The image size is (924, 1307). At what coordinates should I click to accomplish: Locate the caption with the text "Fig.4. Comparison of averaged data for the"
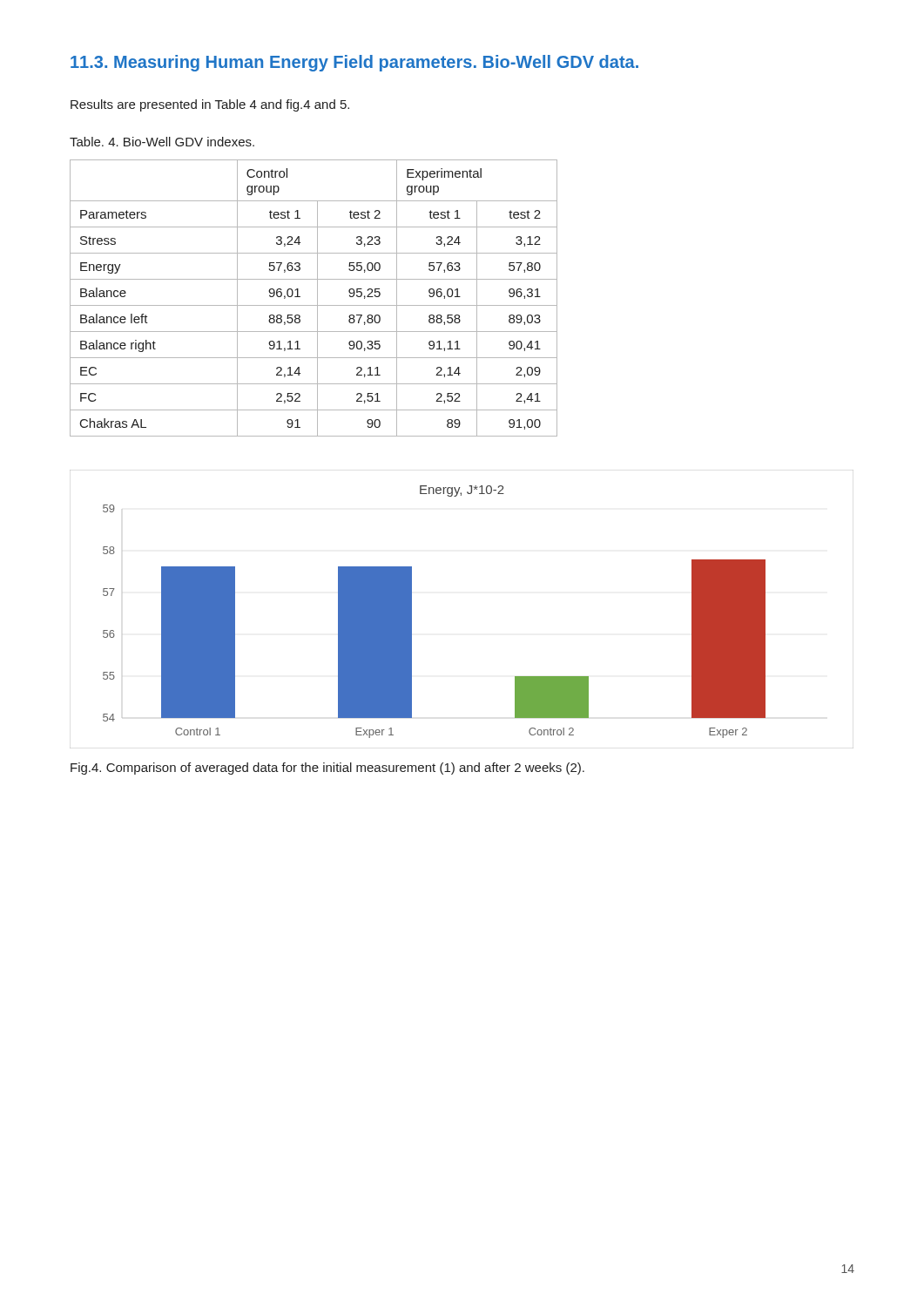327,767
